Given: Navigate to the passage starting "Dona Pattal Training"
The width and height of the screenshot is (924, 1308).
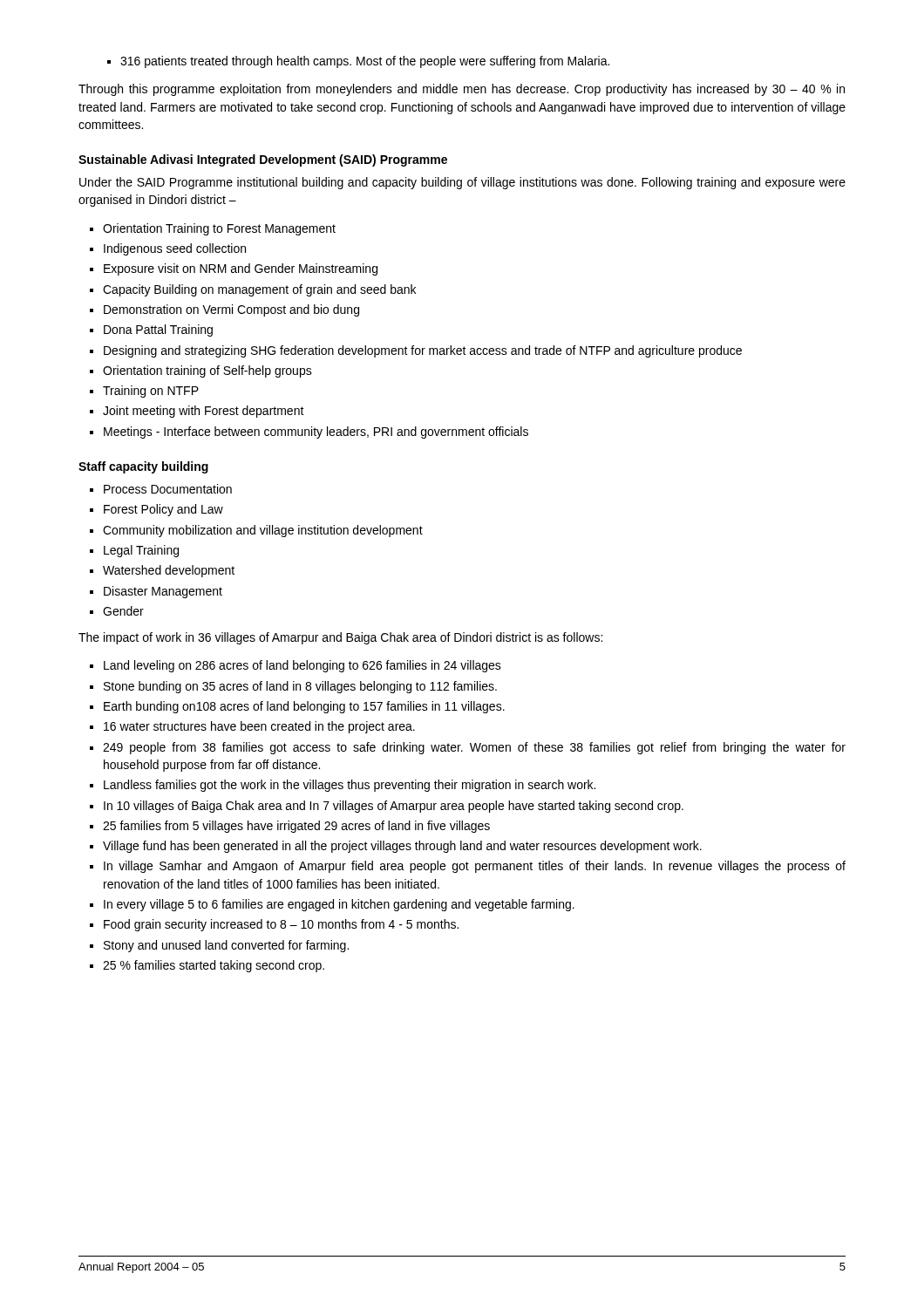Looking at the screenshot, I should click(x=151, y=330).
